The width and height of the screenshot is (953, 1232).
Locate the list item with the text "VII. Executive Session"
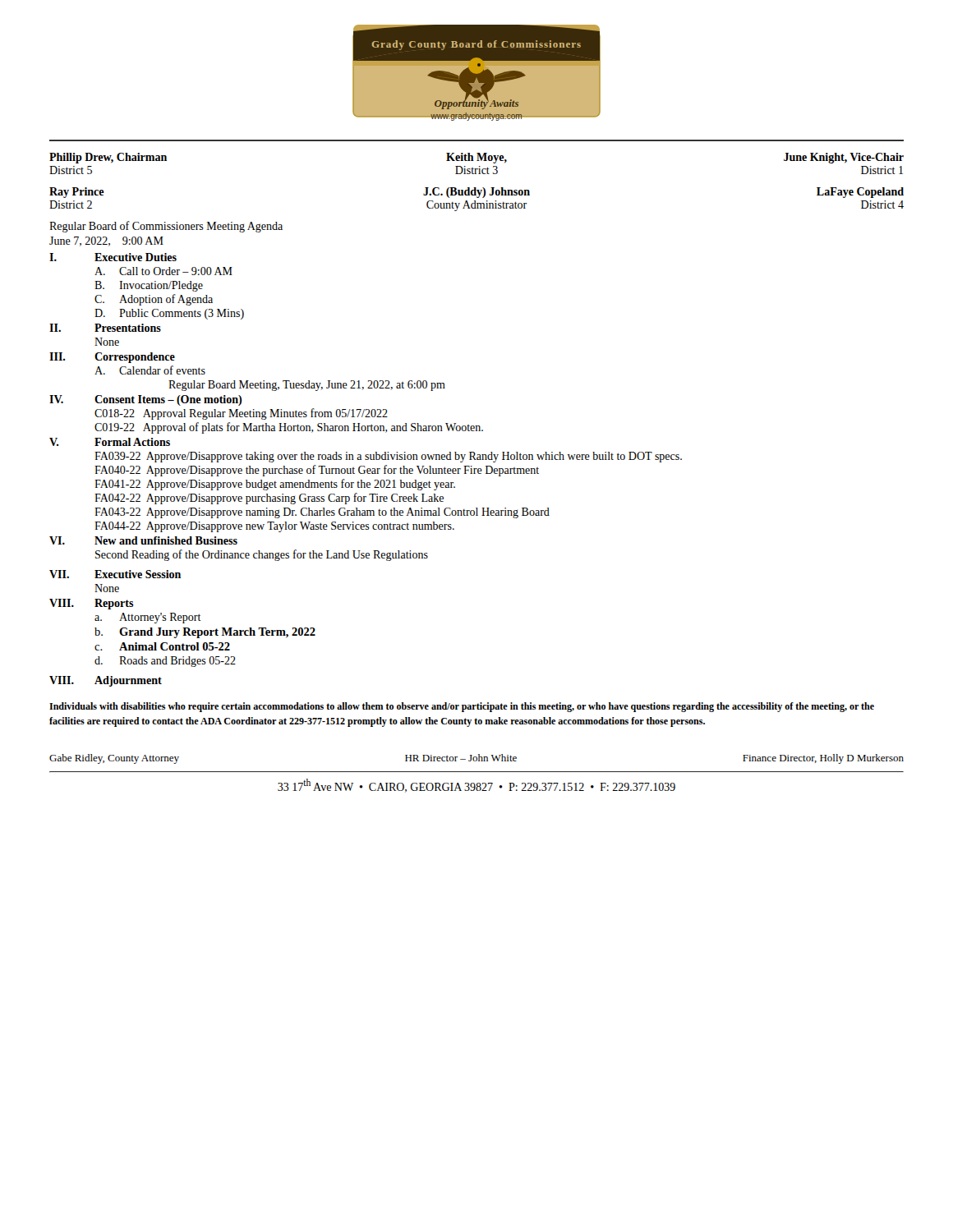(115, 574)
